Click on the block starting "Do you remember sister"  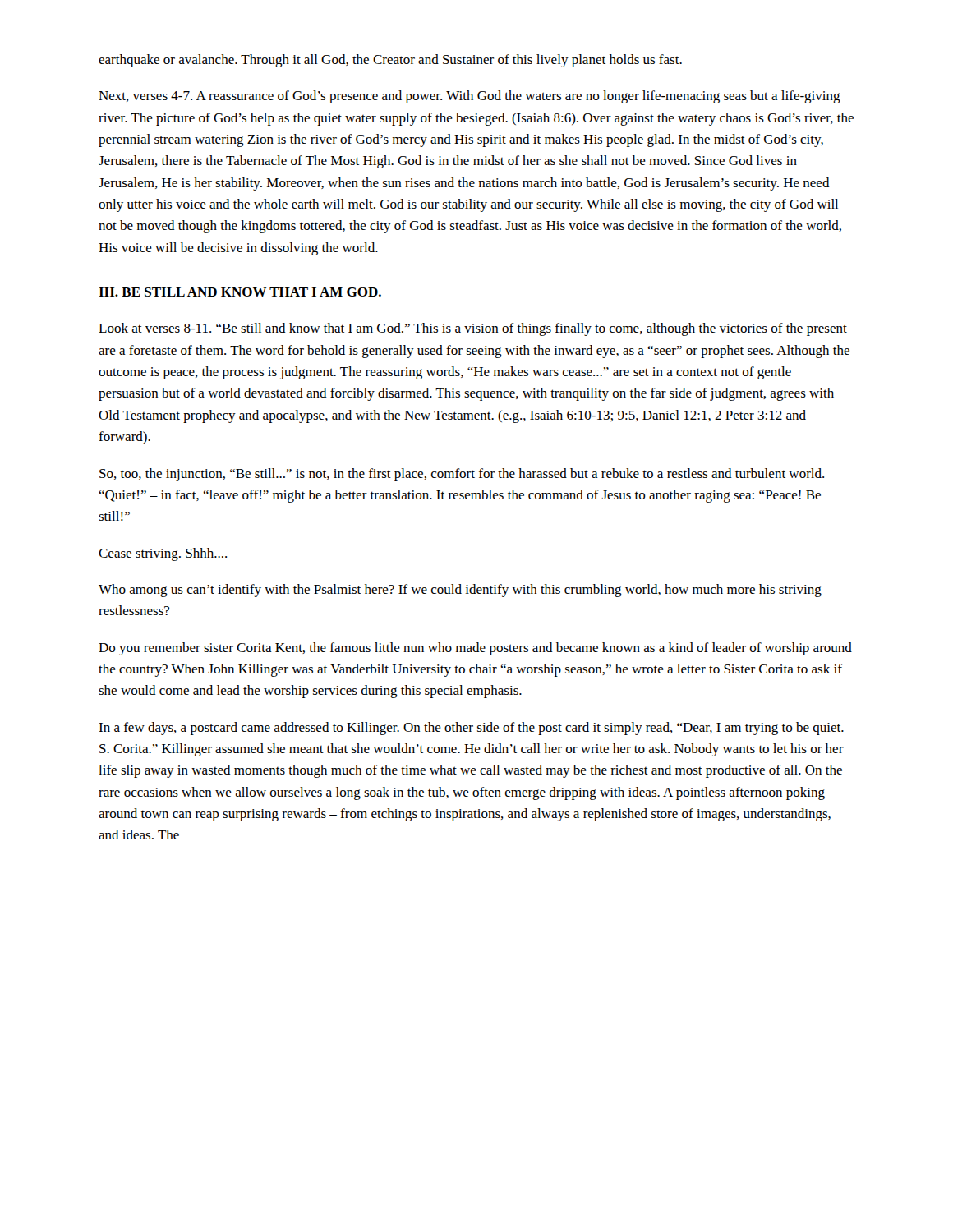[x=475, y=669]
